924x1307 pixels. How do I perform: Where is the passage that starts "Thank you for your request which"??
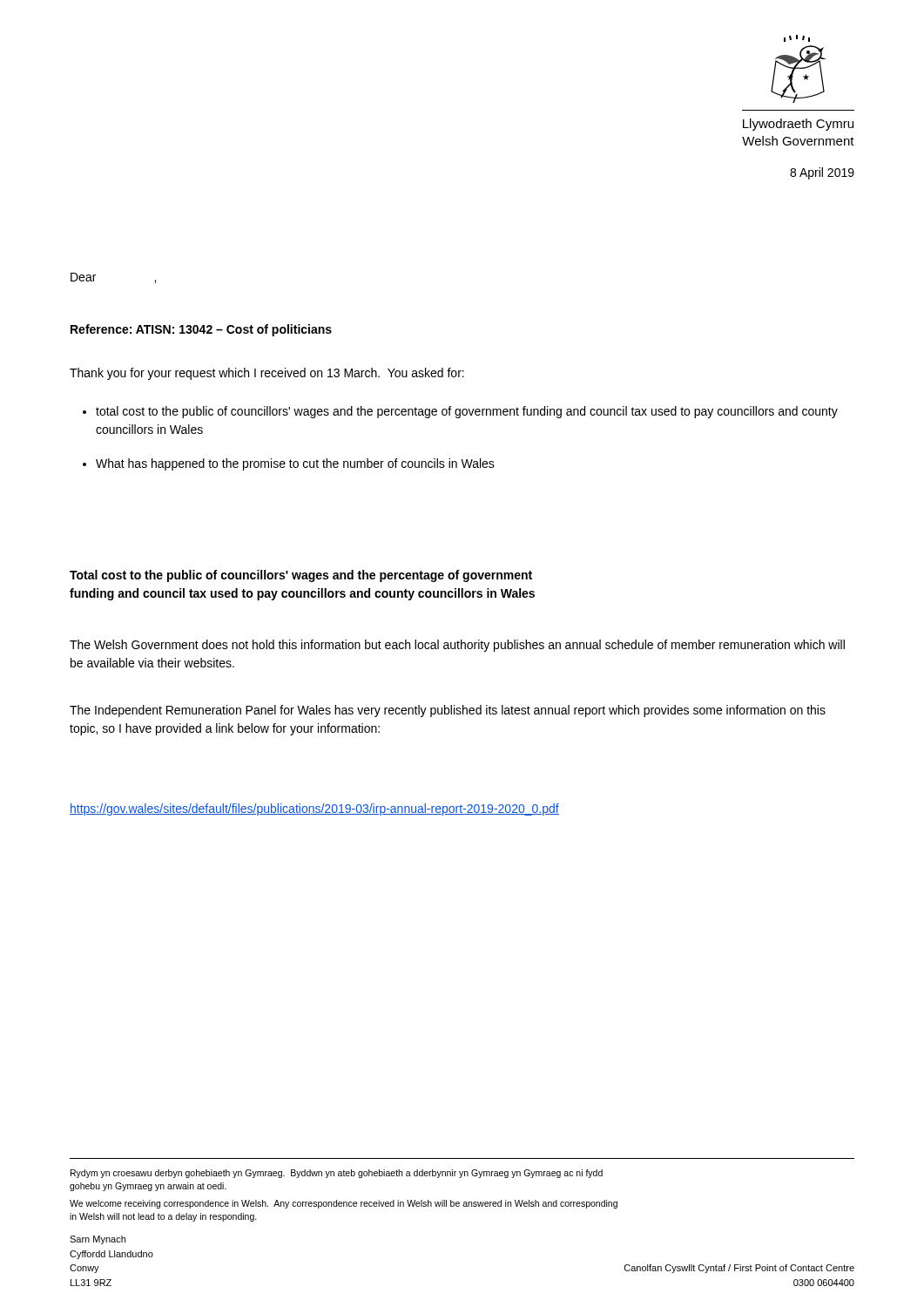click(267, 373)
